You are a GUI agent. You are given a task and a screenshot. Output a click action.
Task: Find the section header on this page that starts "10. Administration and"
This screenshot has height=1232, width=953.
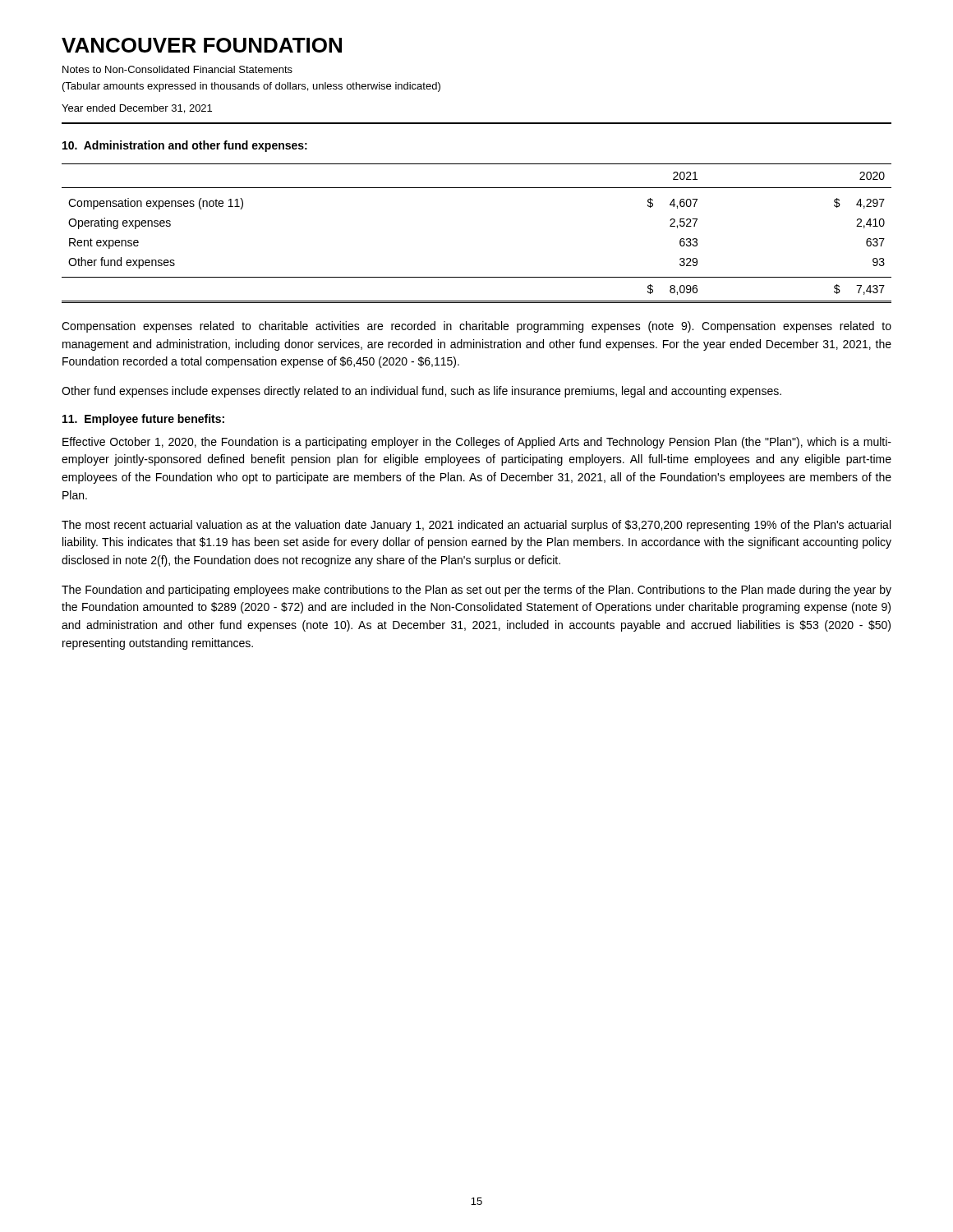pyautogui.click(x=185, y=145)
